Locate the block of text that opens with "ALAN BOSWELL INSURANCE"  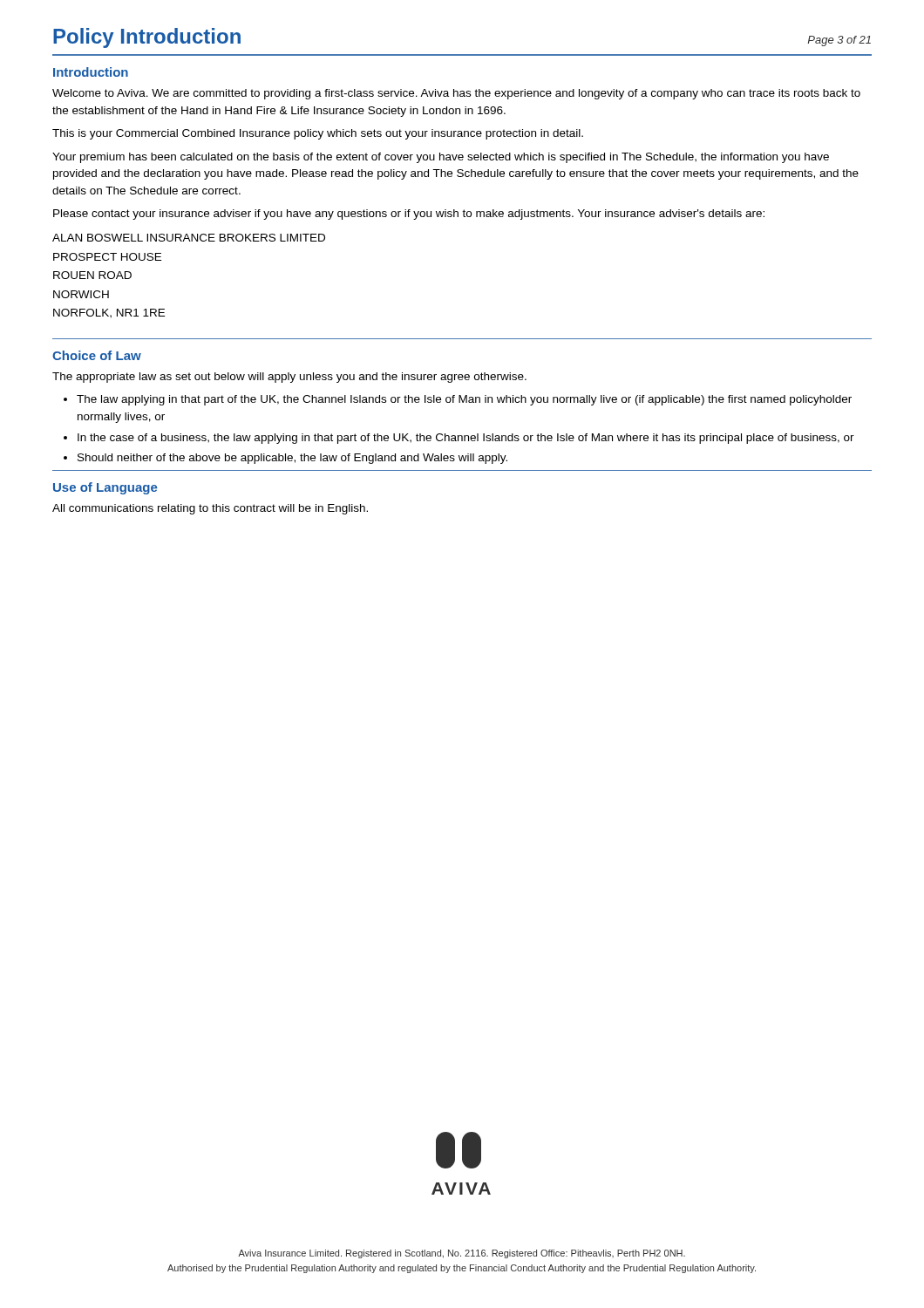(189, 238)
